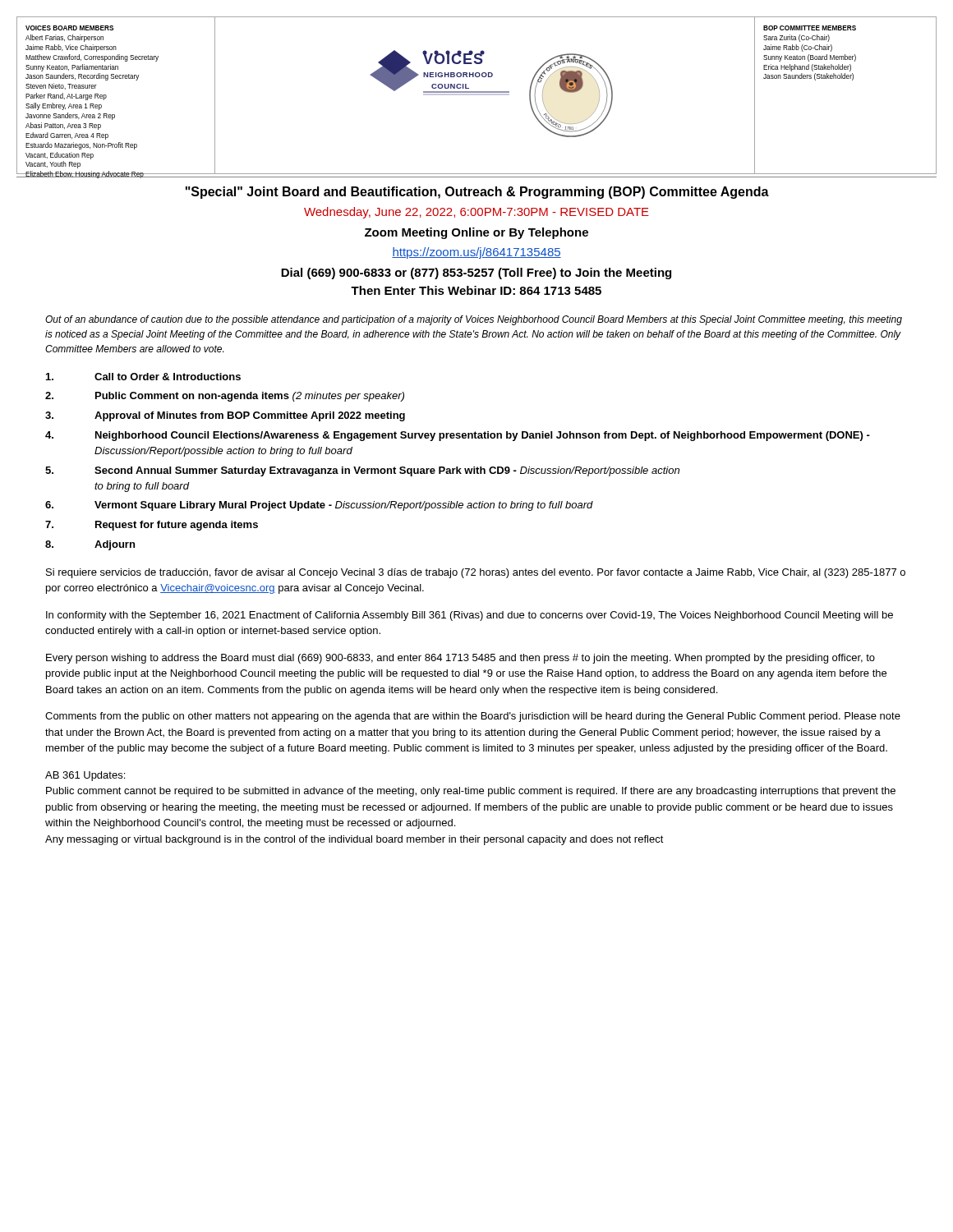Select the text block with the text "Out of an abundance of caution"
Viewport: 953px width, 1232px height.
click(474, 334)
